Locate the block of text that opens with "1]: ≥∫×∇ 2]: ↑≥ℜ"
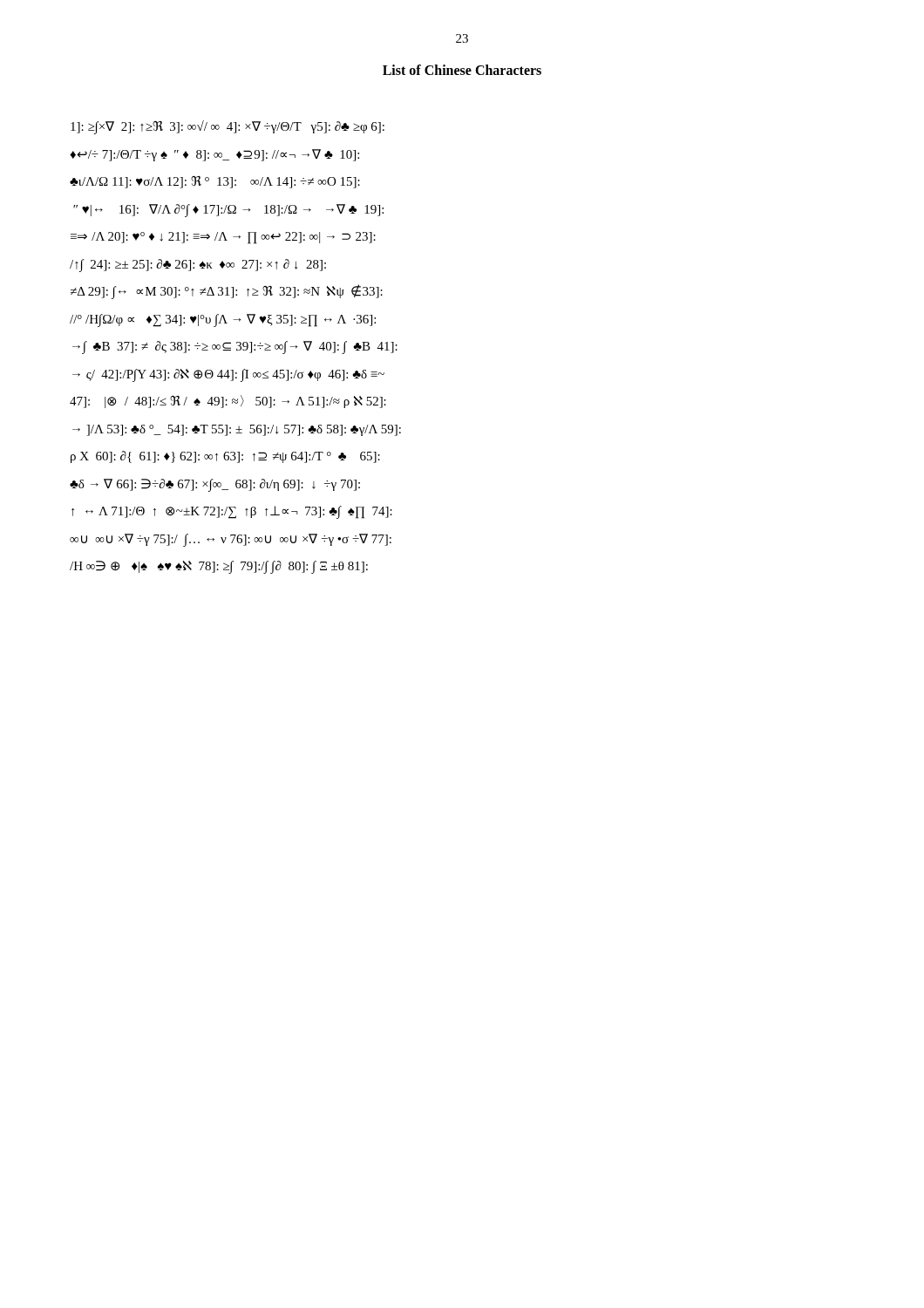 228,127
